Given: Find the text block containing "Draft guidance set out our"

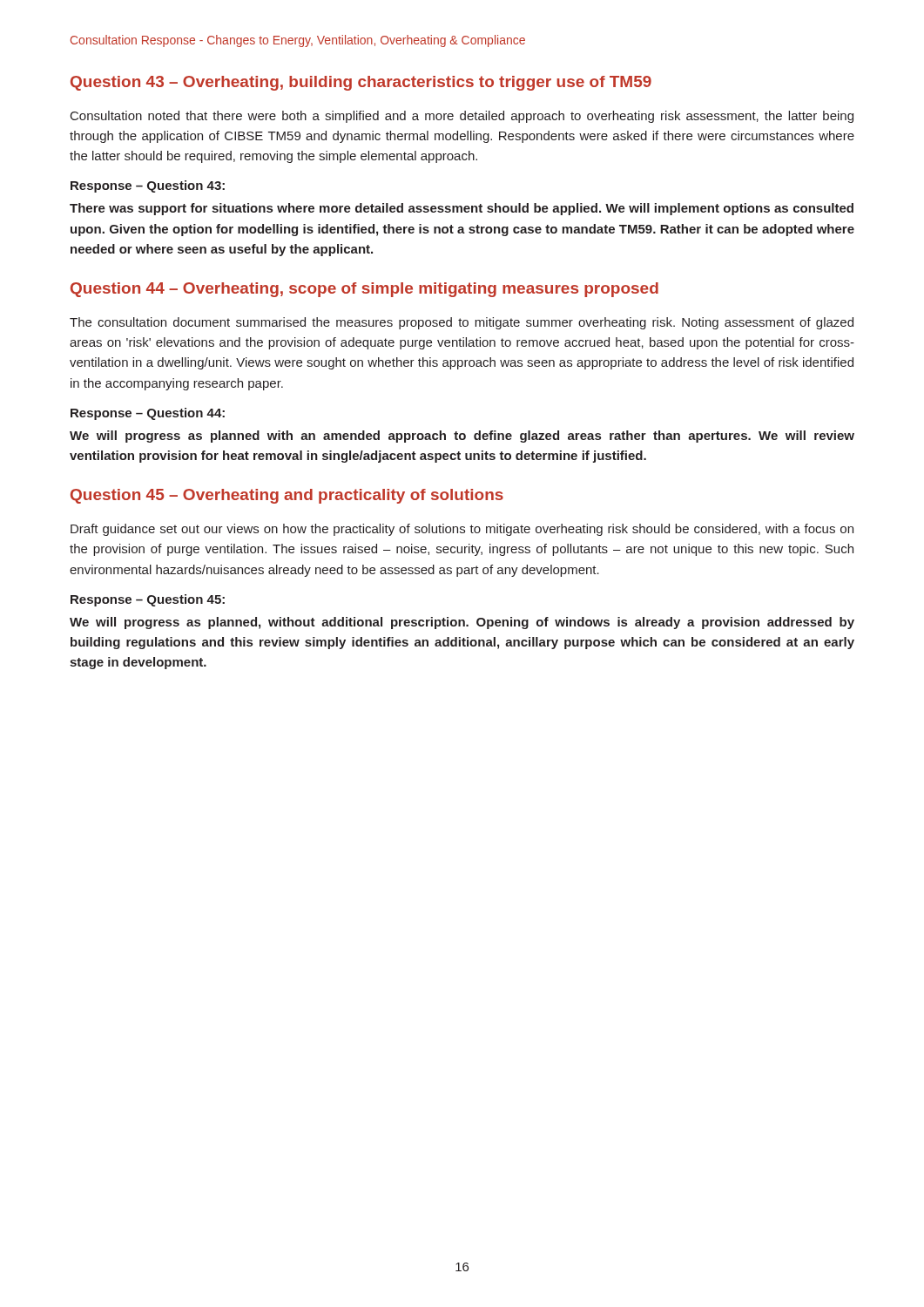Looking at the screenshot, I should click(x=462, y=549).
